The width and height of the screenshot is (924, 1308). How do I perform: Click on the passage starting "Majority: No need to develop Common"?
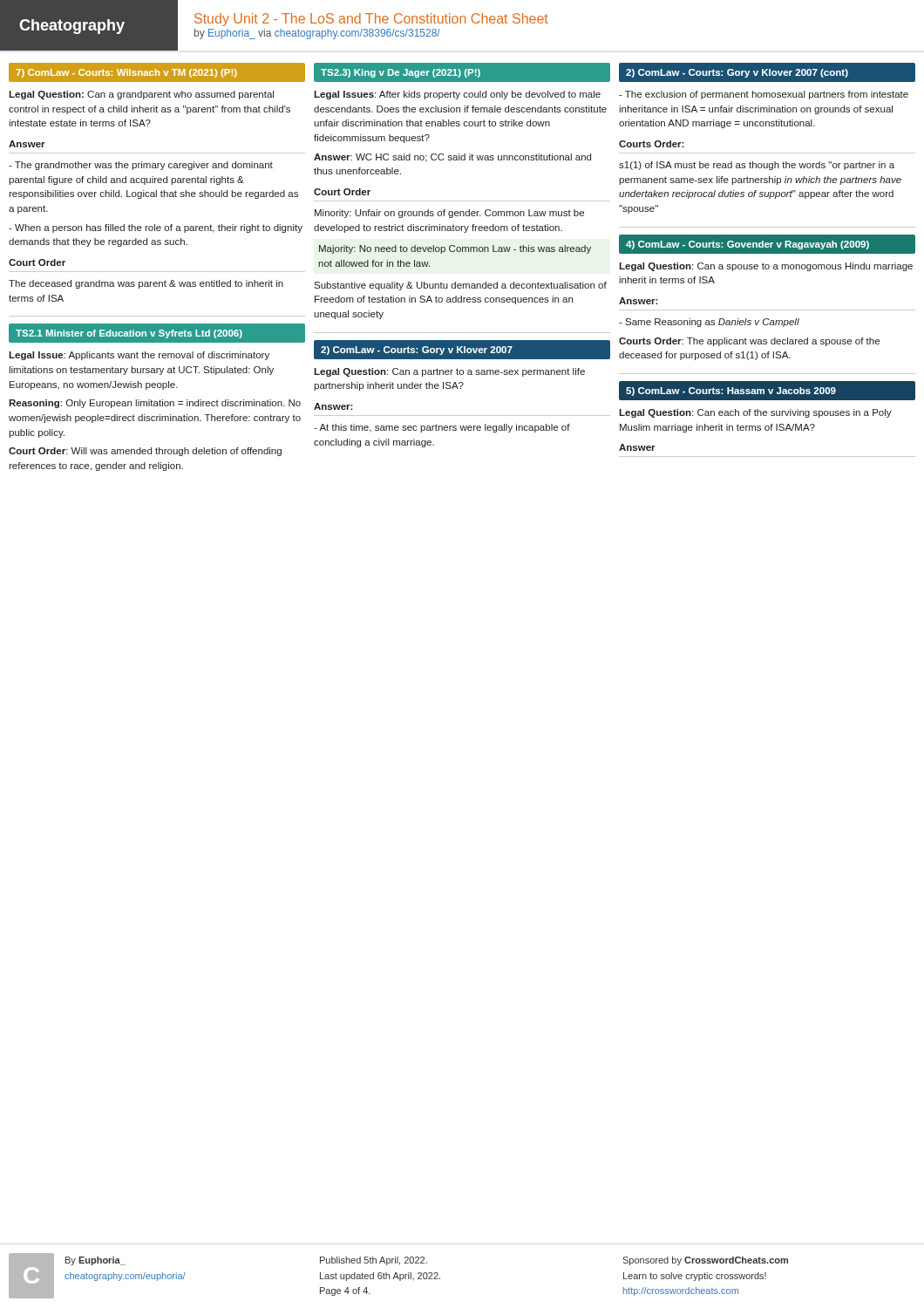tap(455, 256)
